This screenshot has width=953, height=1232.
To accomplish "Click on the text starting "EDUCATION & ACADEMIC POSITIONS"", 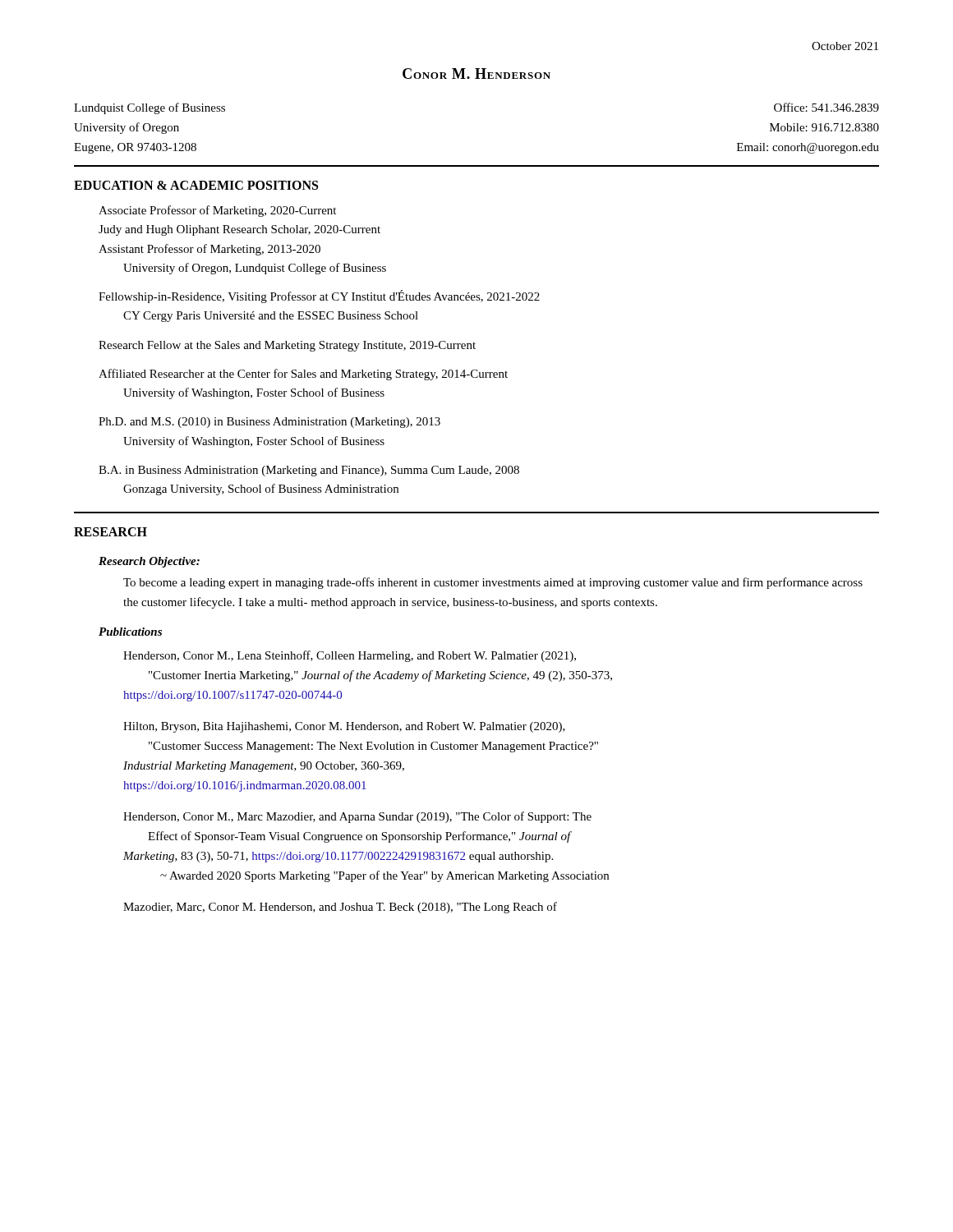I will (196, 185).
